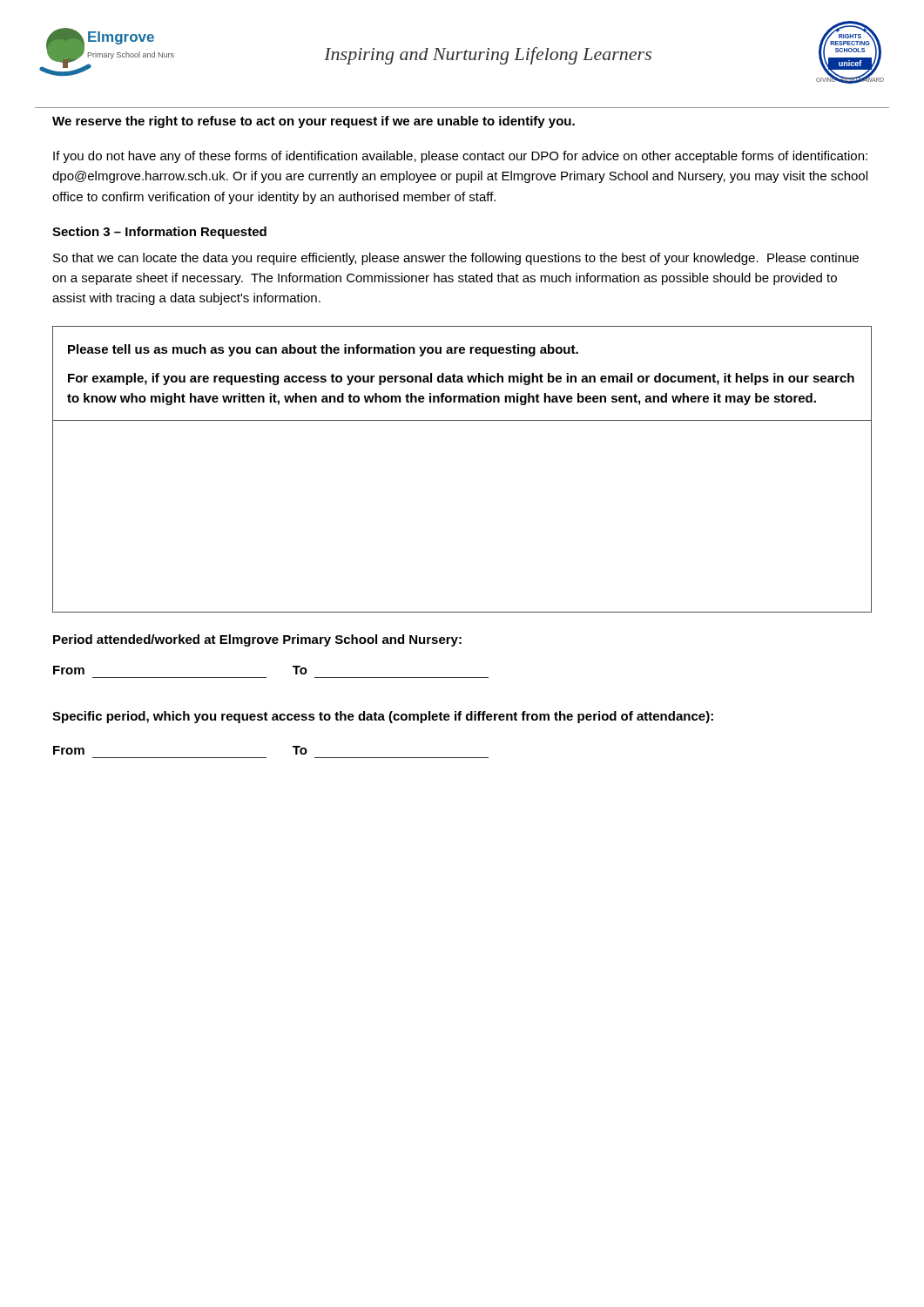Click the passage that begins "If you do not have"
924x1307 pixels.
pos(460,176)
